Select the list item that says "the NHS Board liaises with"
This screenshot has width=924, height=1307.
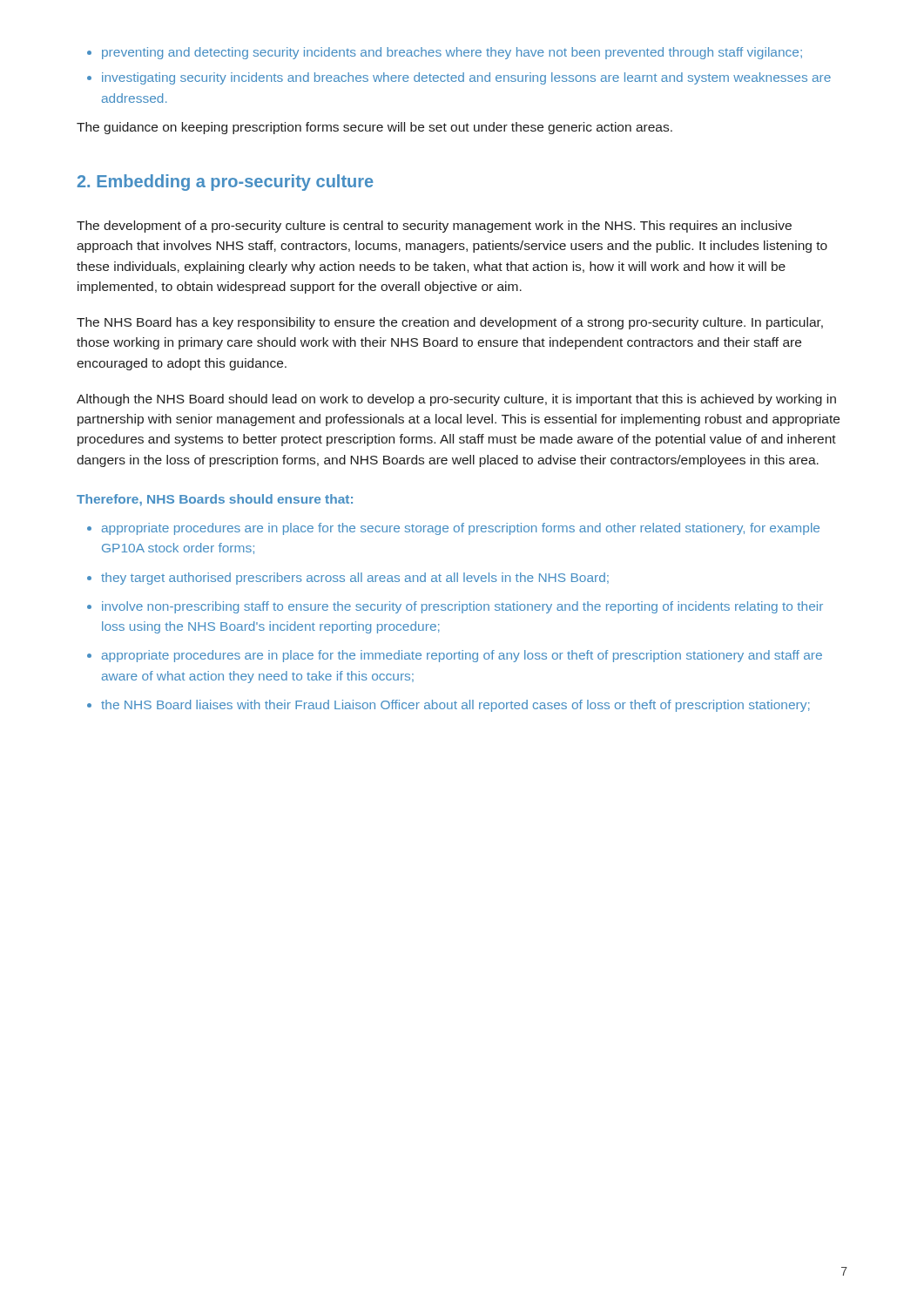coord(462,704)
